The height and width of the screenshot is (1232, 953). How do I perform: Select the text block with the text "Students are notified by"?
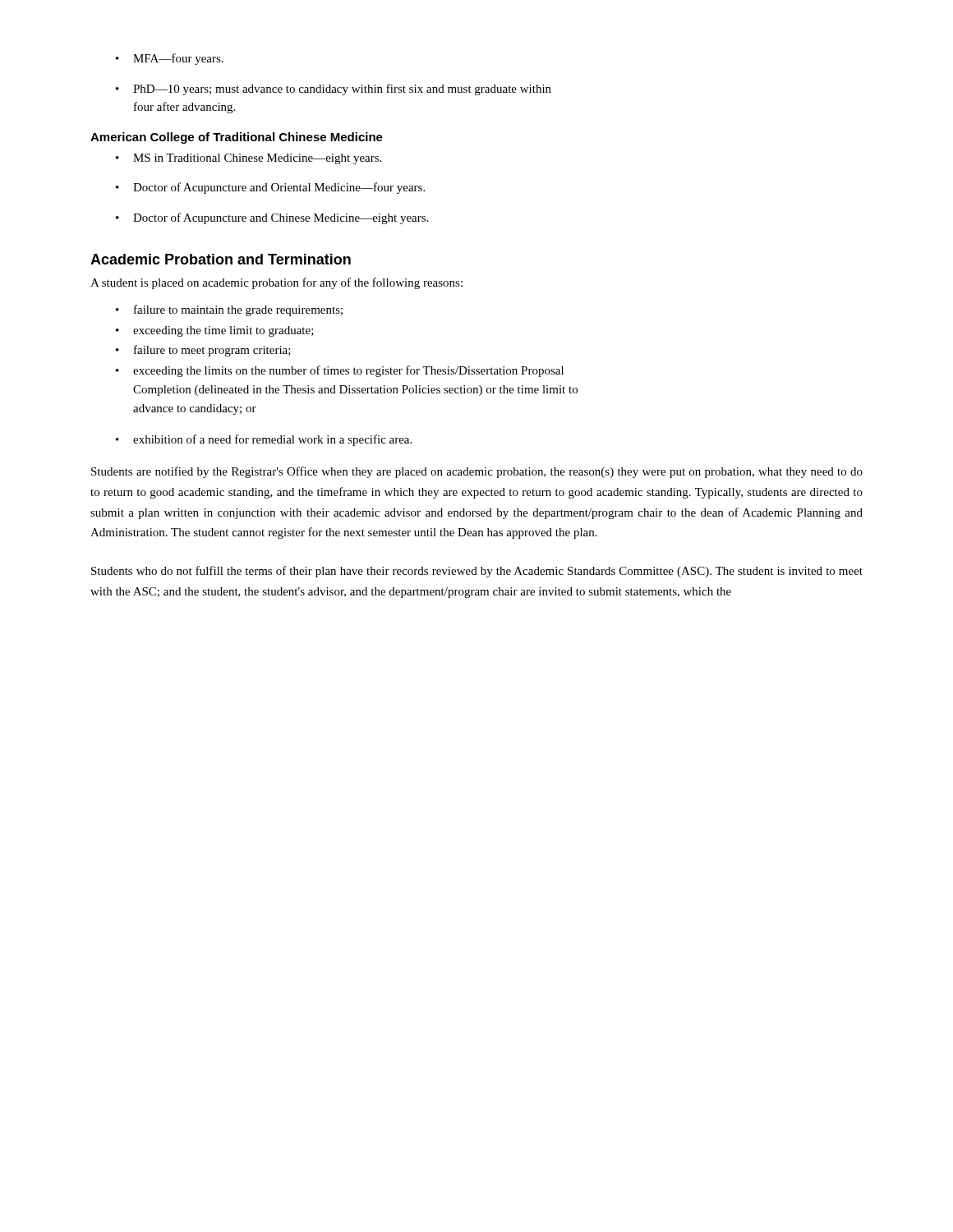pyautogui.click(x=476, y=502)
